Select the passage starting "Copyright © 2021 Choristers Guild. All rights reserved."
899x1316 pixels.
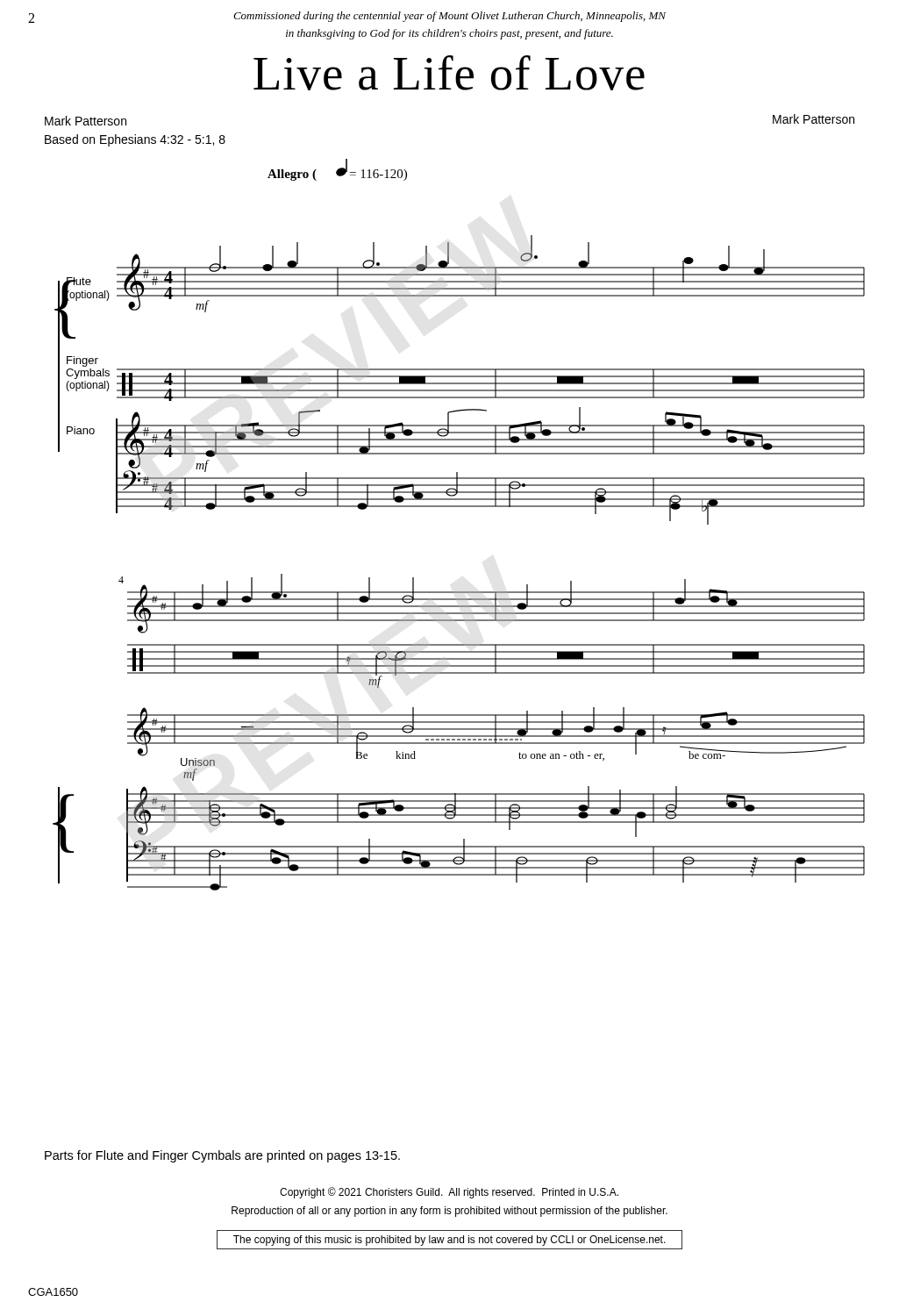(450, 1201)
